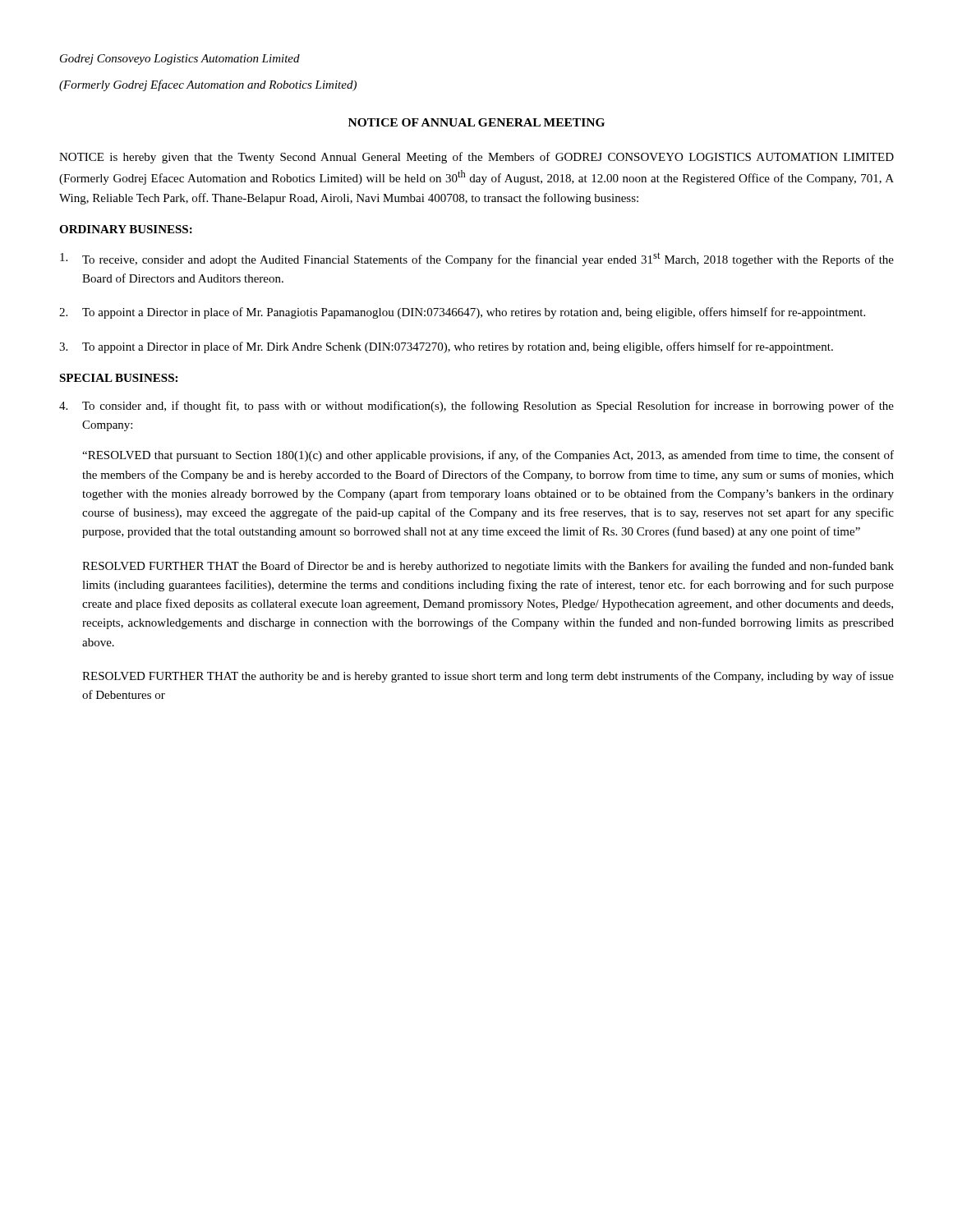Select the text block that says "NOTICE is hereby"
953x1232 pixels.
(476, 177)
